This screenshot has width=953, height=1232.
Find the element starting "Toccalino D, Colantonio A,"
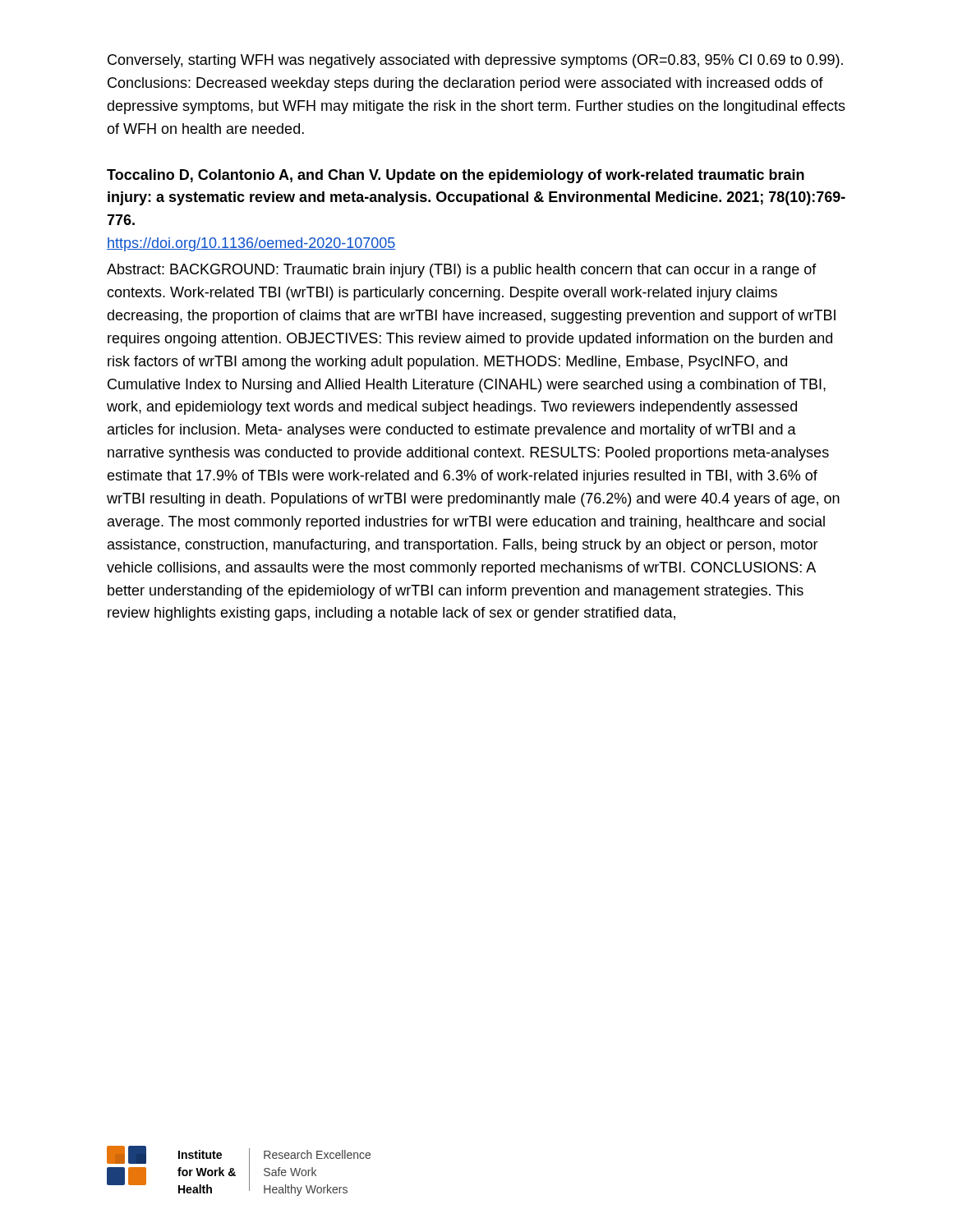point(476,209)
